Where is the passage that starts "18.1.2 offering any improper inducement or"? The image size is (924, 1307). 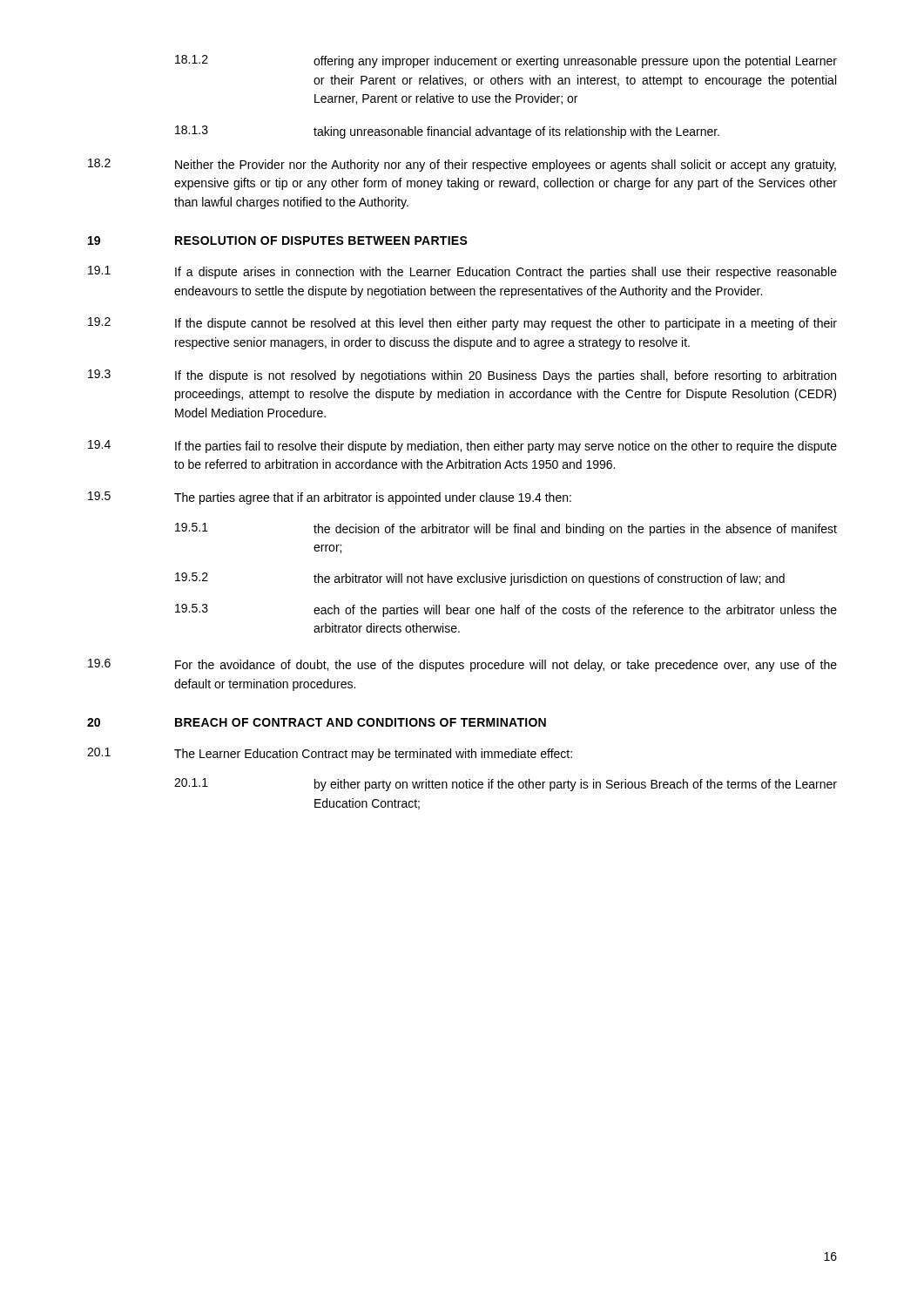tap(462, 81)
